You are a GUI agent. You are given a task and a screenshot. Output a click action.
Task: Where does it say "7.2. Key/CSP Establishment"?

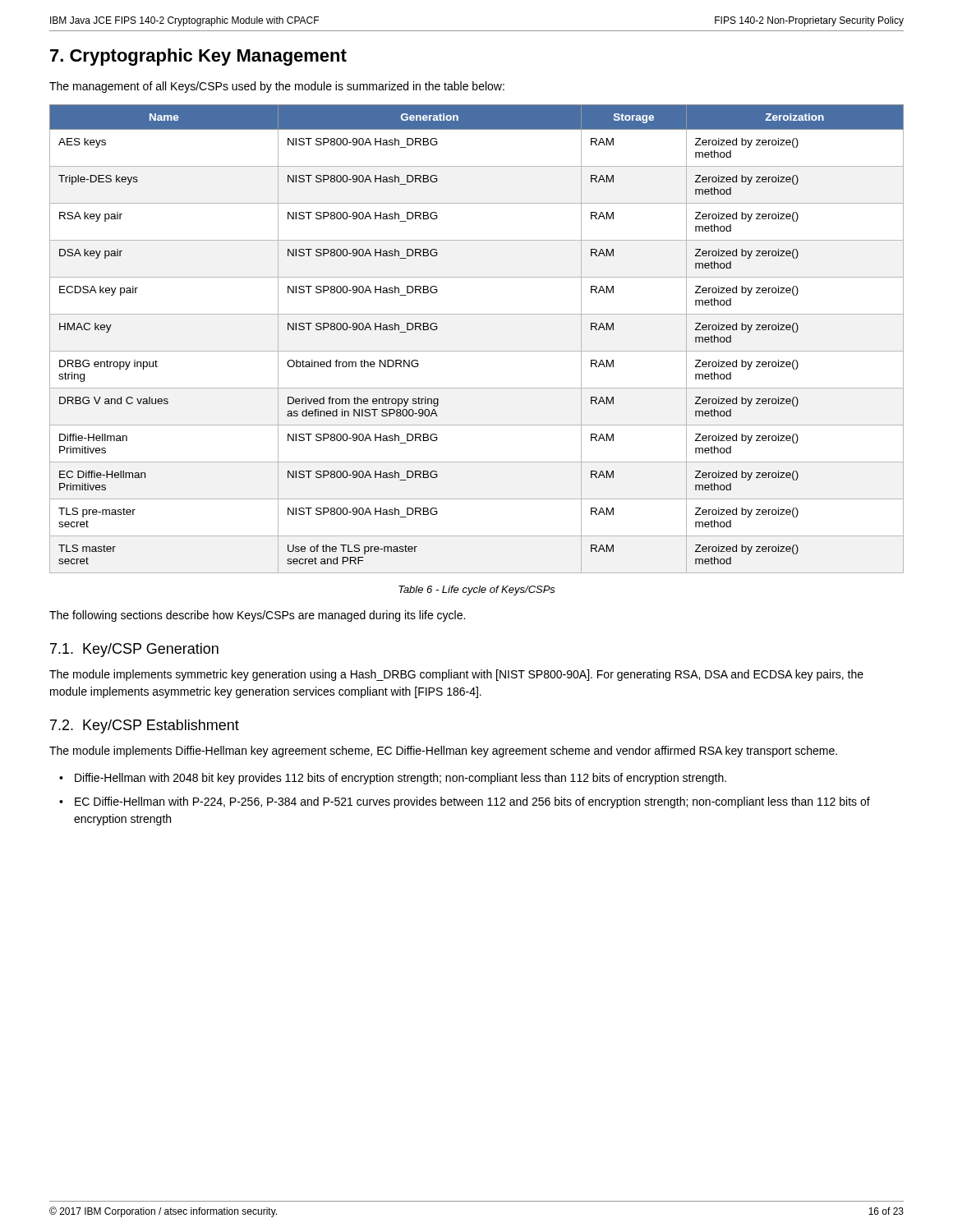[x=144, y=725]
